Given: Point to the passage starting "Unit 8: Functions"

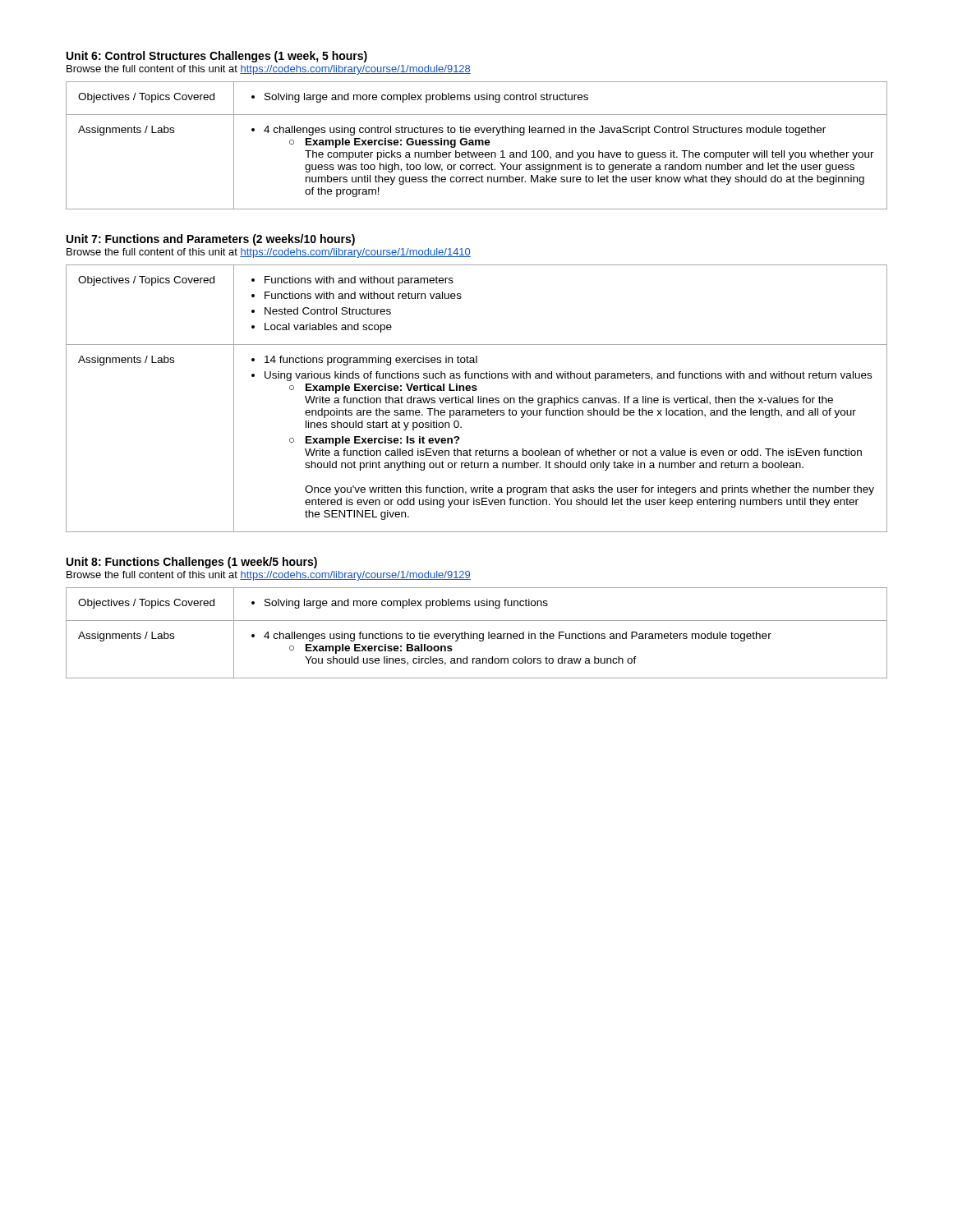Looking at the screenshot, I should click(x=192, y=562).
